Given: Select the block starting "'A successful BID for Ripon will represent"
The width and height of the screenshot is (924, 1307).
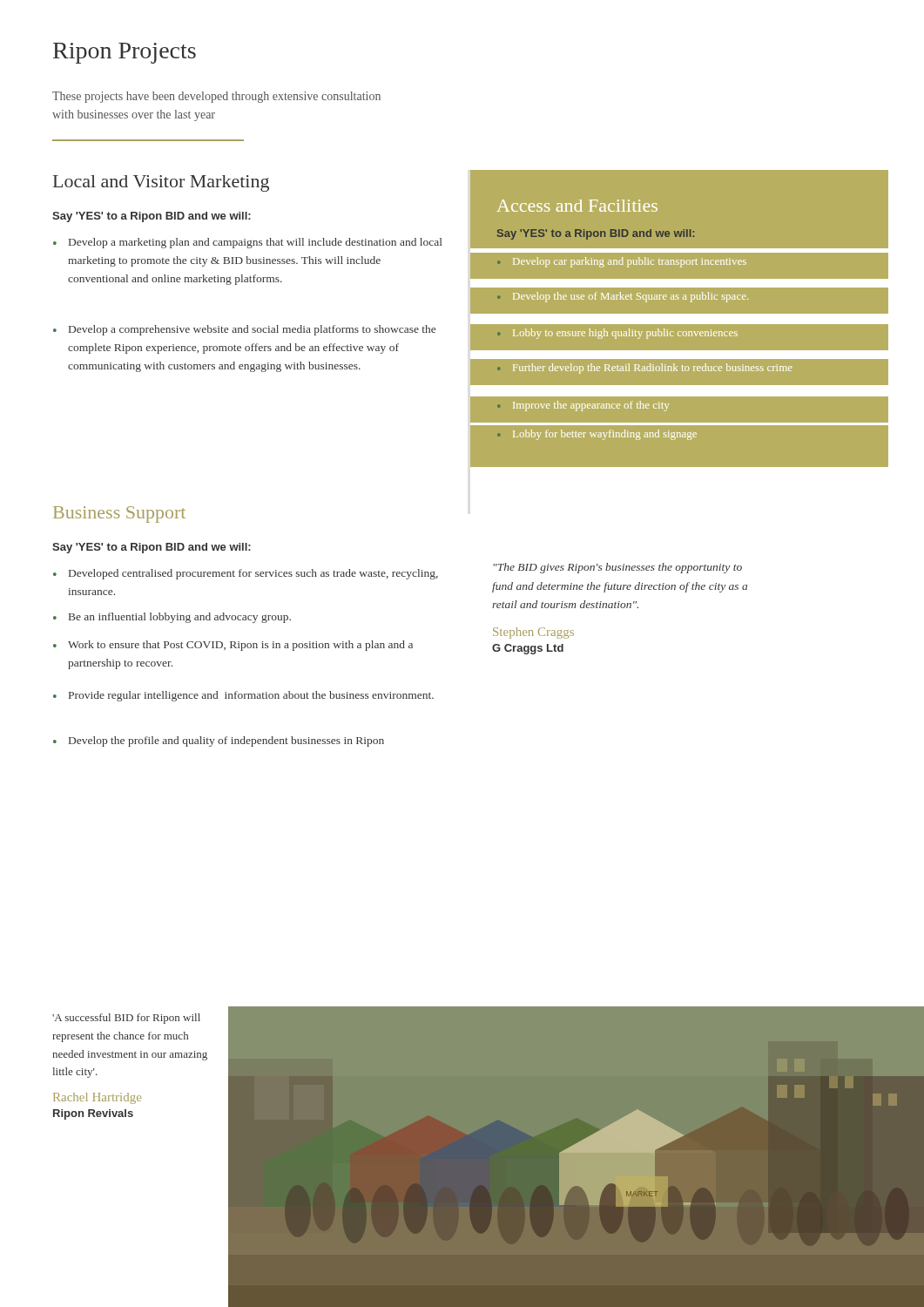Looking at the screenshot, I should tap(137, 1064).
